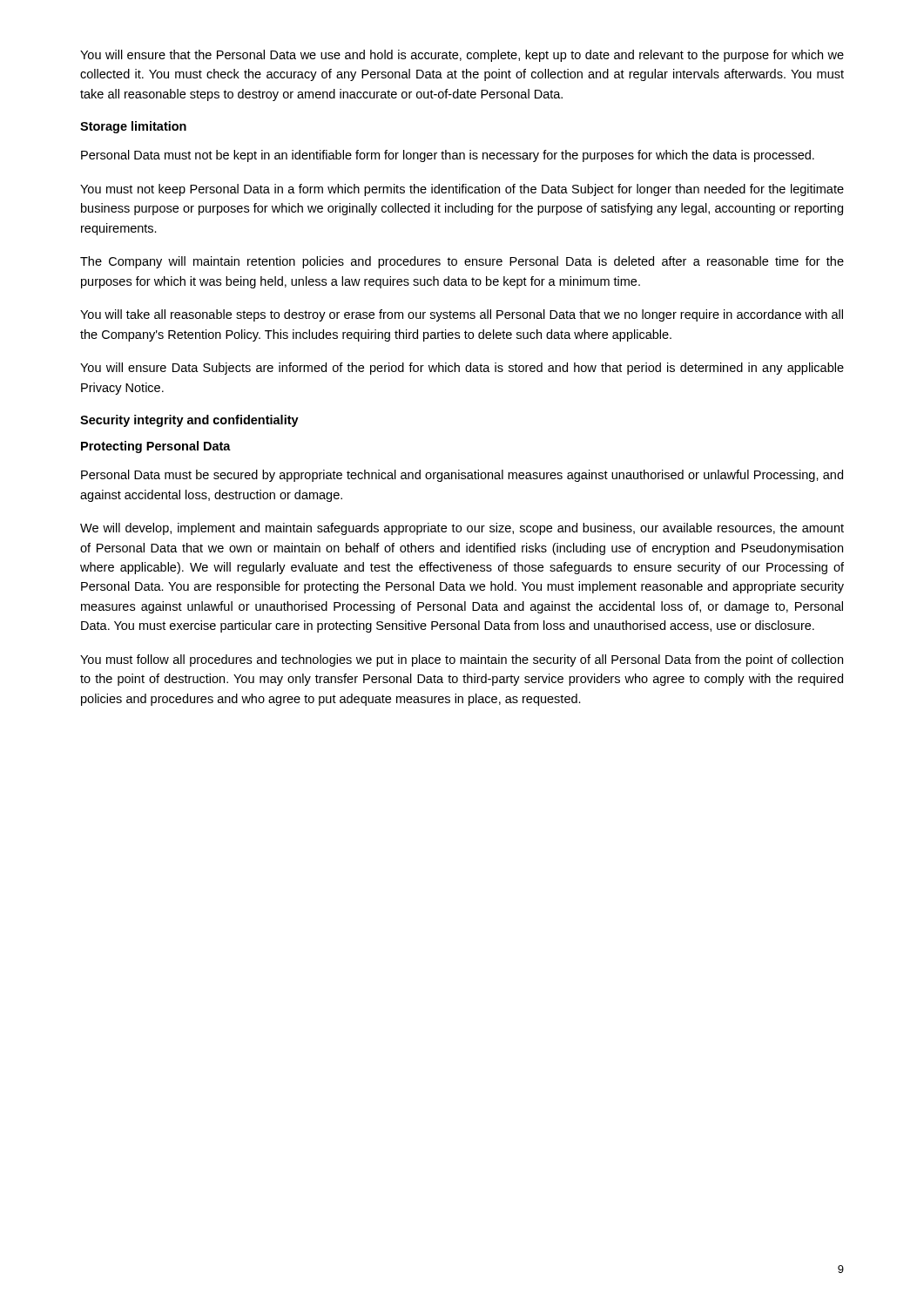The image size is (924, 1307).
Task: Locate the text block containing "You must follow all"
Action: click(x=462, y=679)
